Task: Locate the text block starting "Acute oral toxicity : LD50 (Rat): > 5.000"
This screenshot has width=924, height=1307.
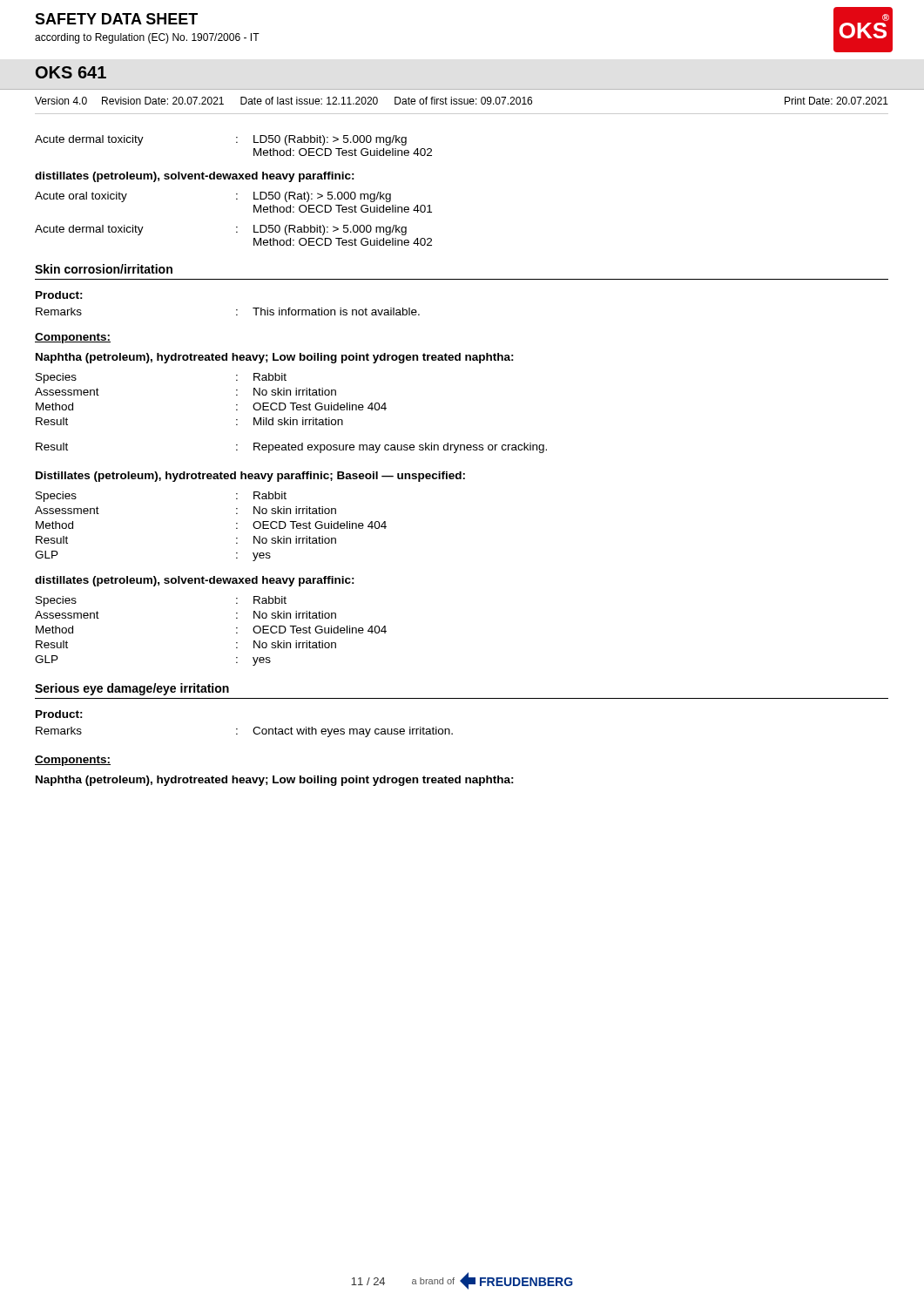Action: pyautogui.click(x=234, y=202)
